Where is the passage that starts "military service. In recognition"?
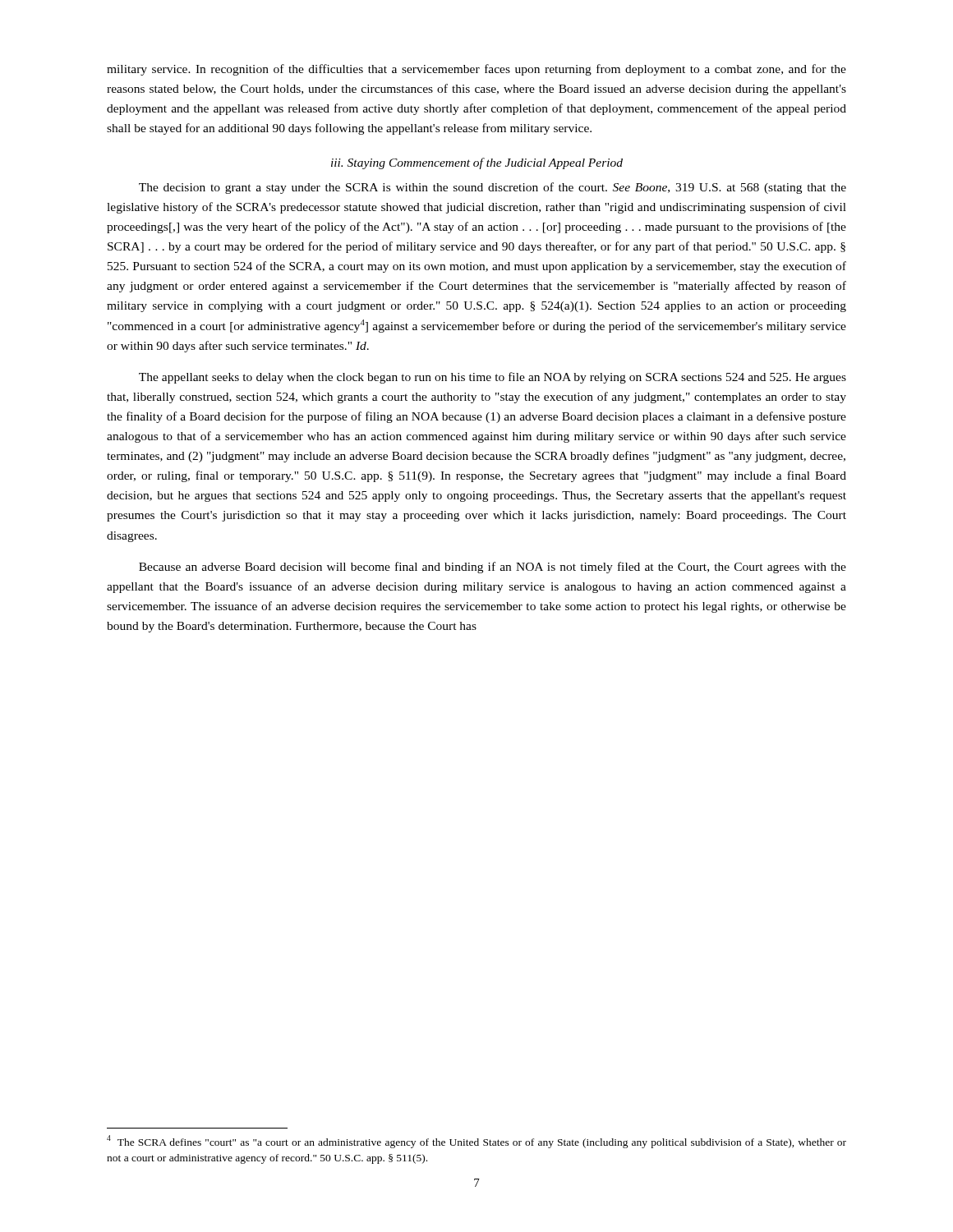 [476, 98]
